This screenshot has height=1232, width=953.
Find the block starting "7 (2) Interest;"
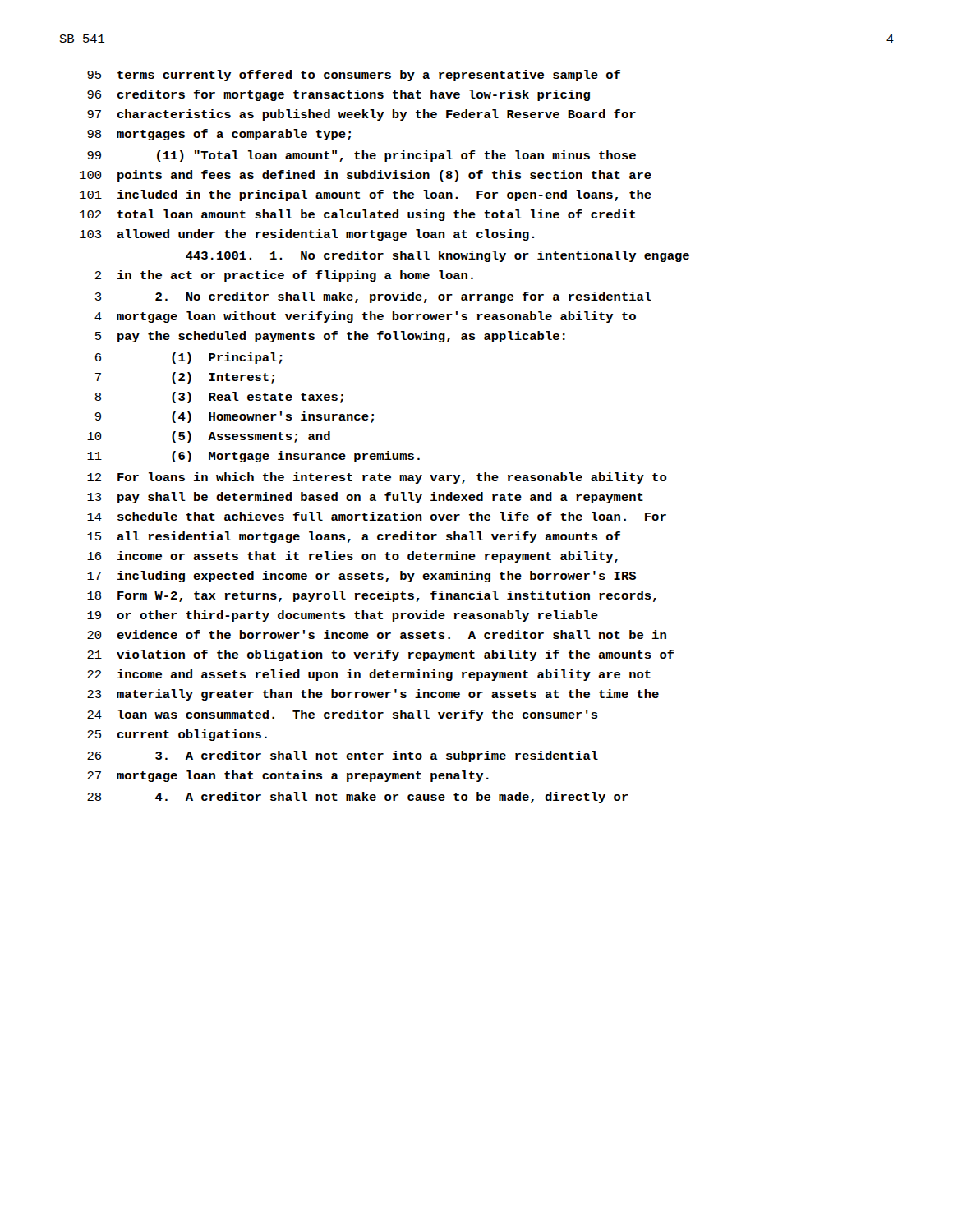[185, 378]
